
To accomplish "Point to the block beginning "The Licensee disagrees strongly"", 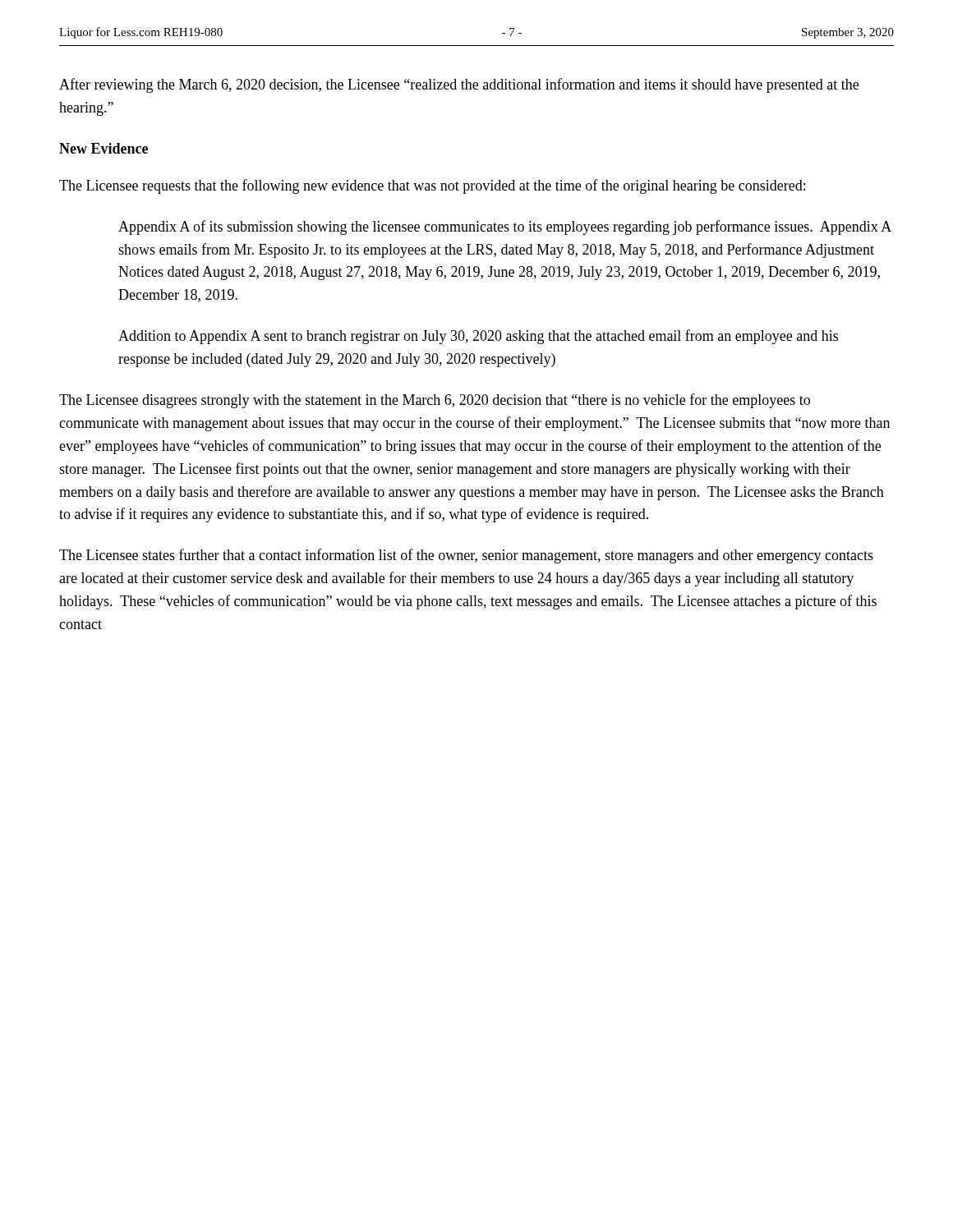I will pyautogui.click(x=475, y=457).
